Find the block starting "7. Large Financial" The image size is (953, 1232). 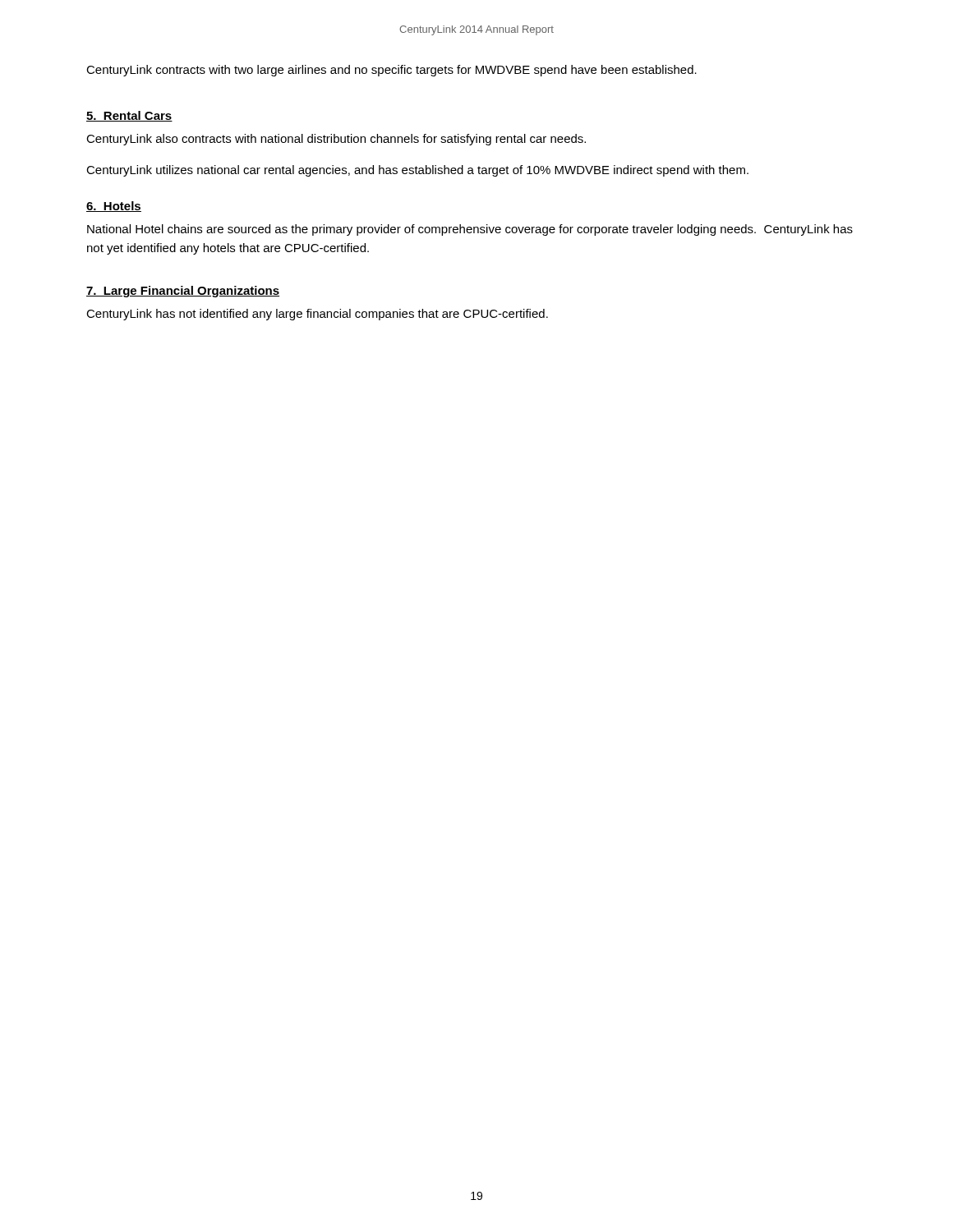pos(183,291)
